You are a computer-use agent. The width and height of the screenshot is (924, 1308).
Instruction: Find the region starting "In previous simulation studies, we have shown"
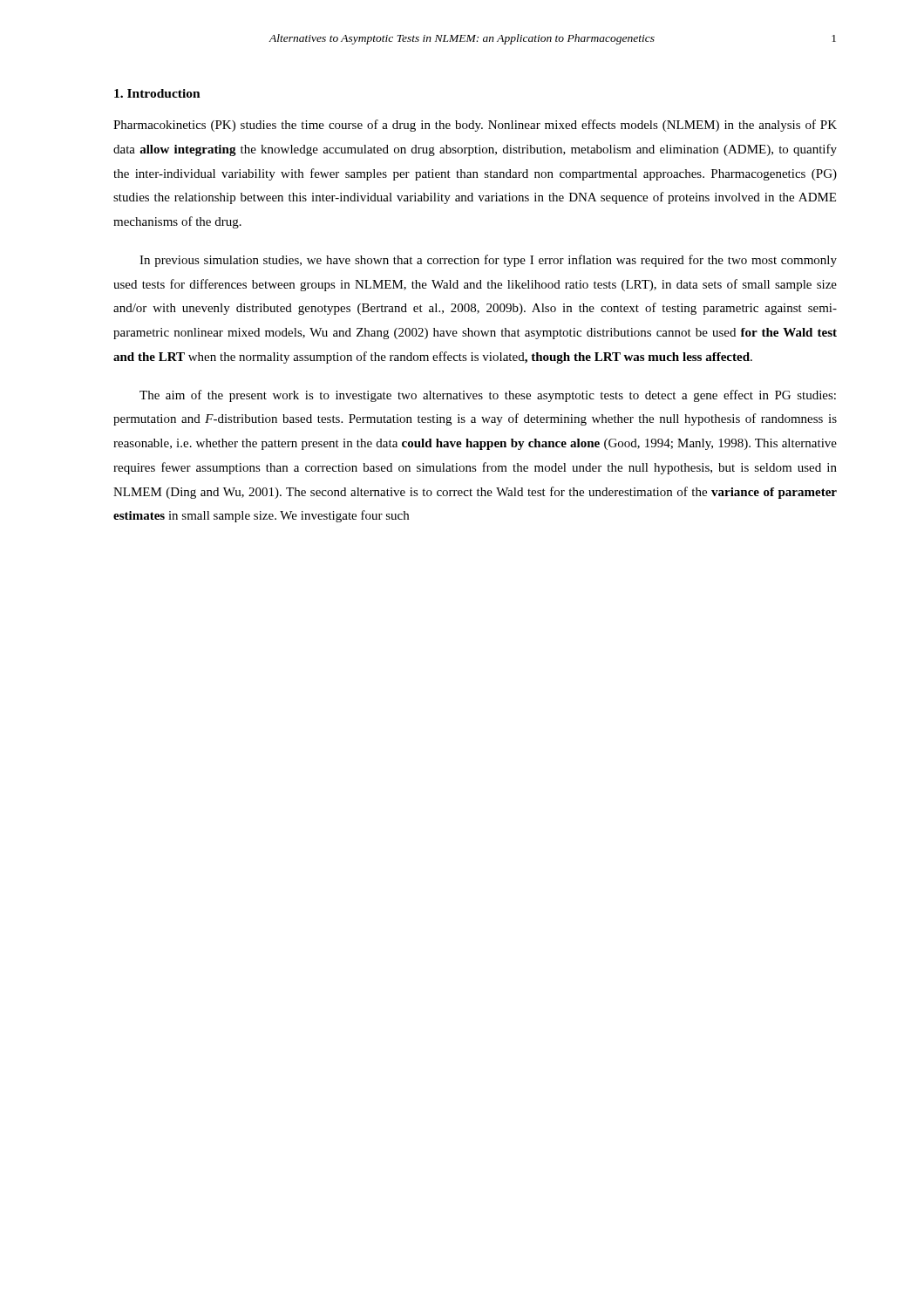(475, 308)
